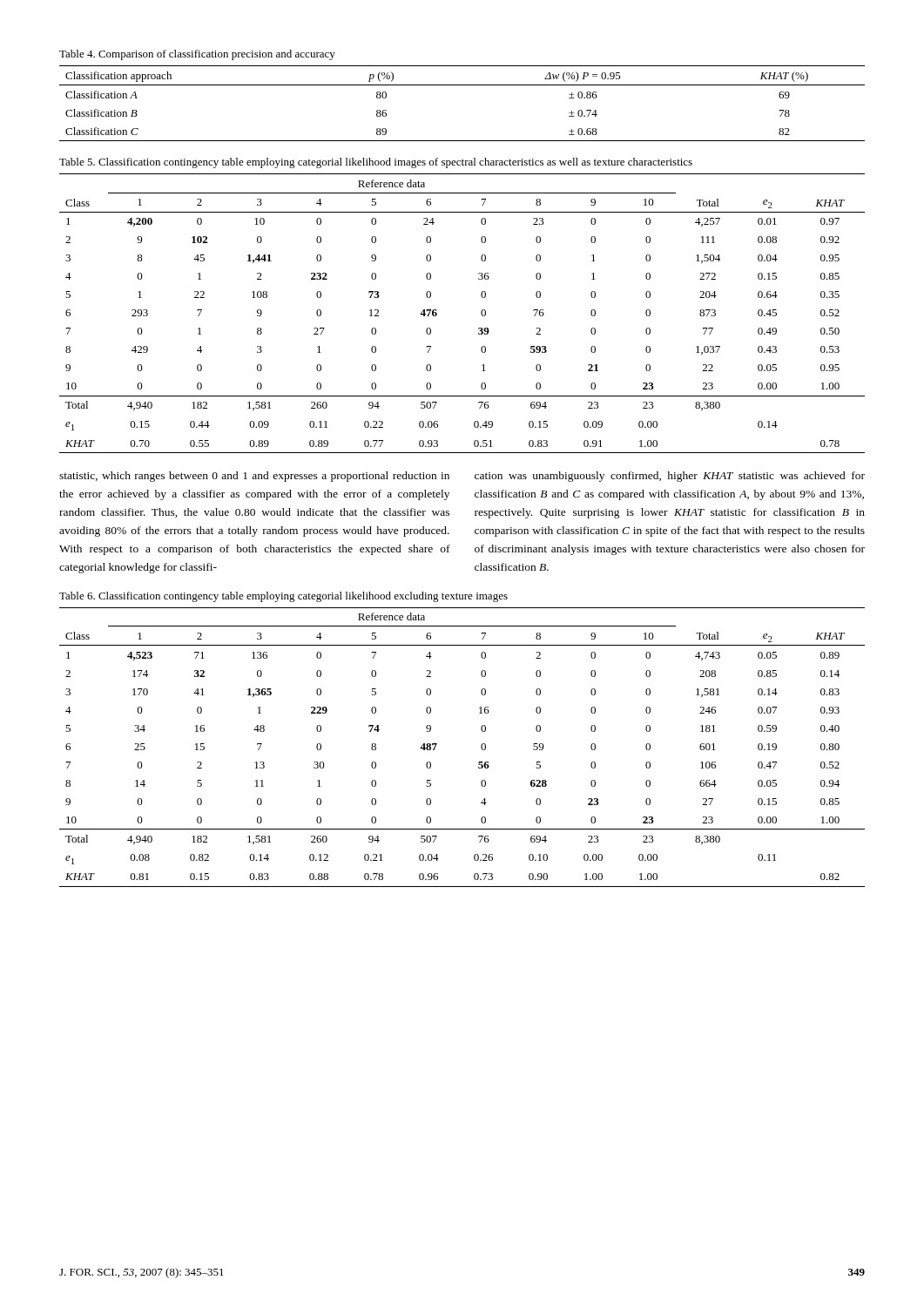Click on the passage starting "cation was unambiguously"
The height and width of the screenshot is (1307, 924).
coord(669,521)
